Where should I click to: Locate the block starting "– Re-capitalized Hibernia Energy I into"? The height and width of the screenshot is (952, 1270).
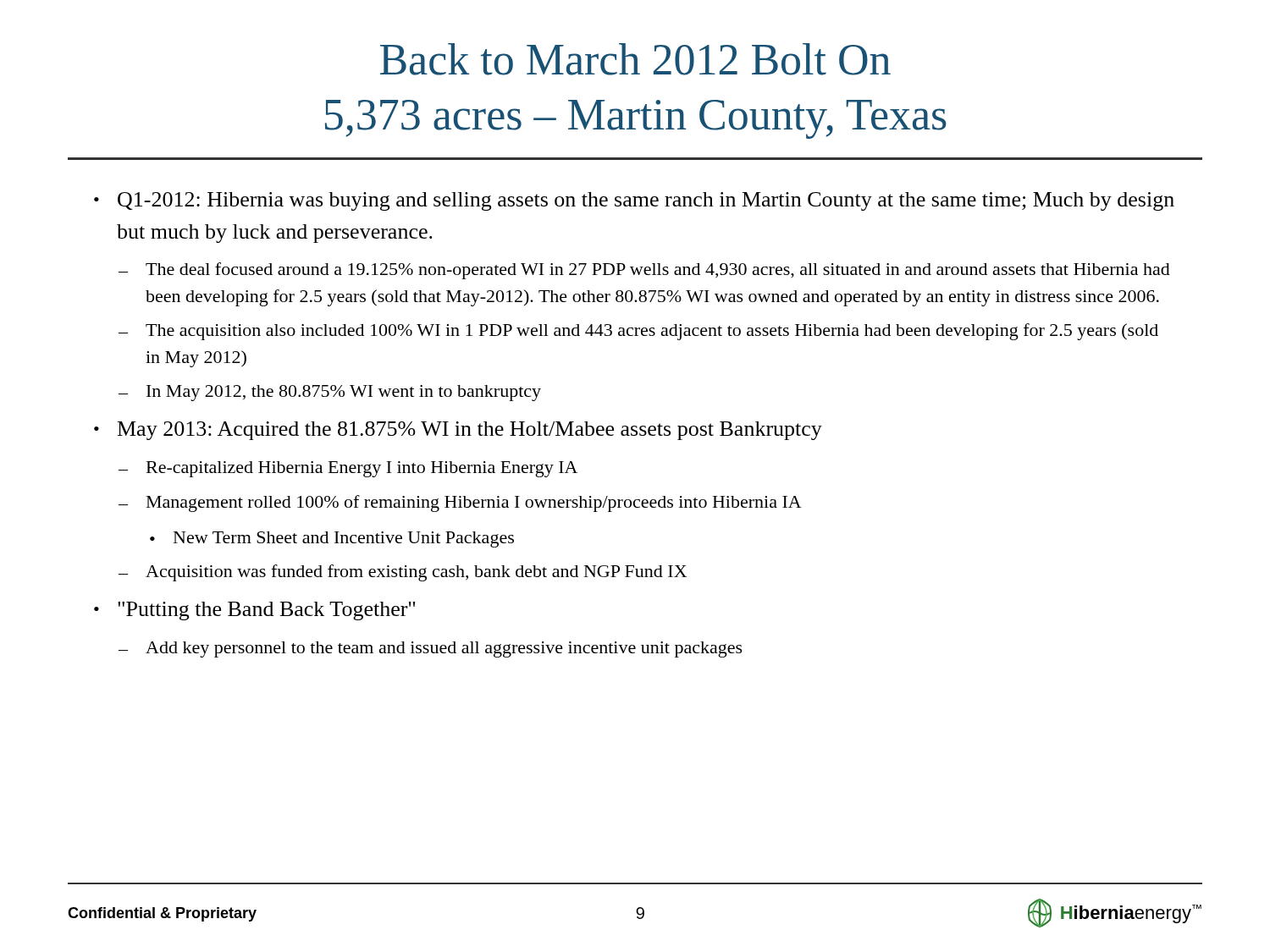[x=348, y=469]
